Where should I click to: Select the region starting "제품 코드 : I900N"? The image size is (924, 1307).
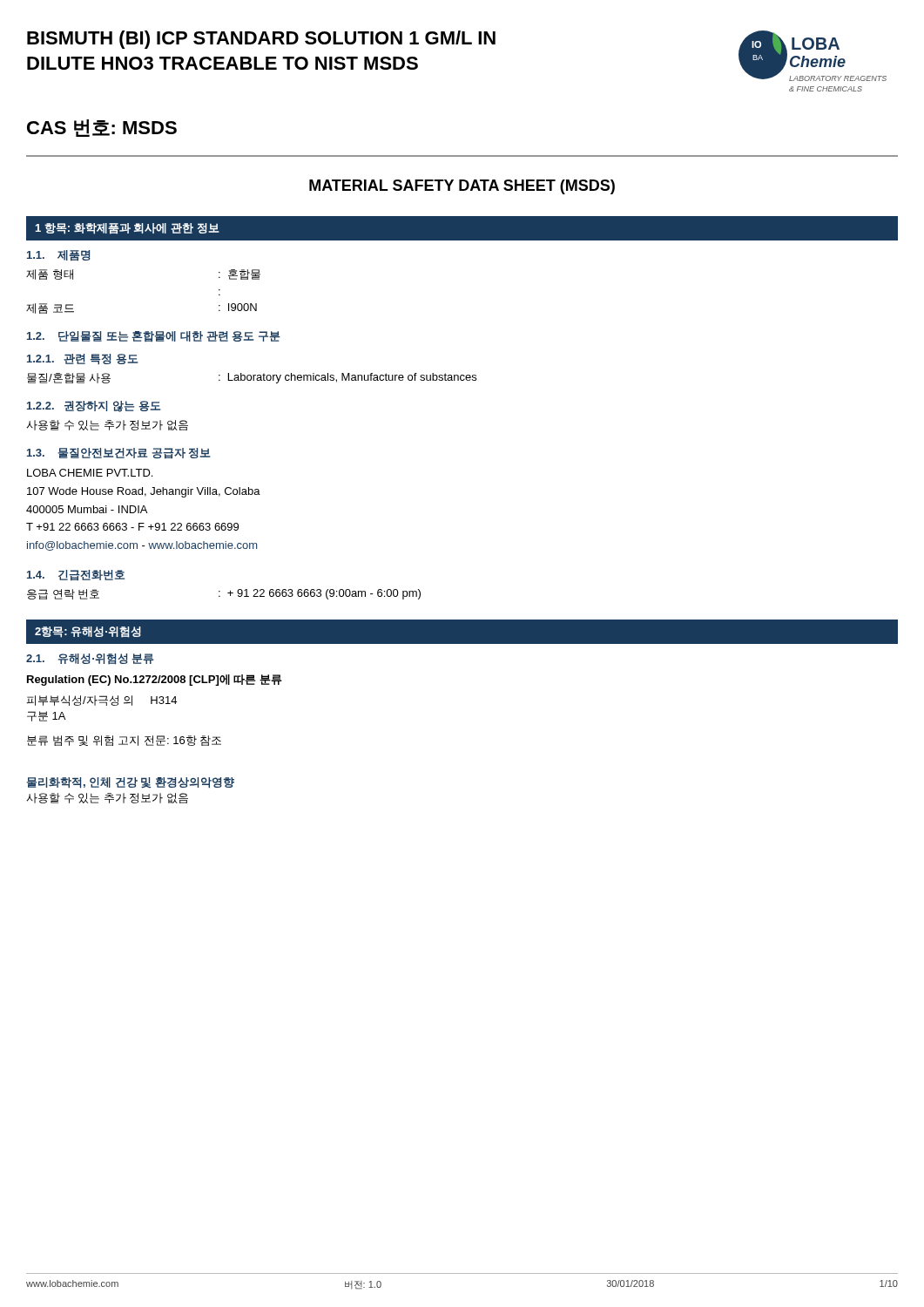point(43,308)
